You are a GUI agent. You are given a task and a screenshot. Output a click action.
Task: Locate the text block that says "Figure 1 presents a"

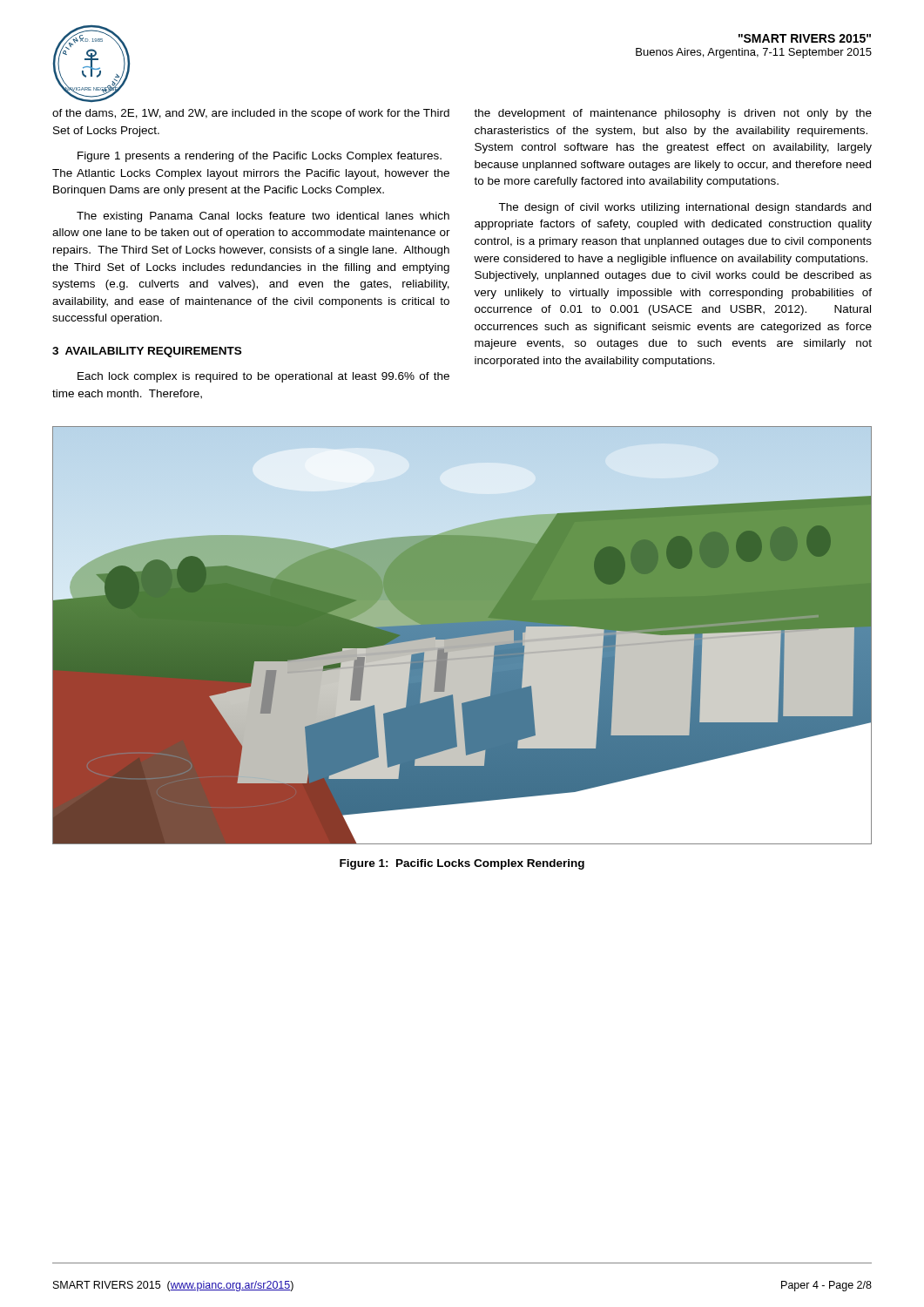(x=251, y=173)
